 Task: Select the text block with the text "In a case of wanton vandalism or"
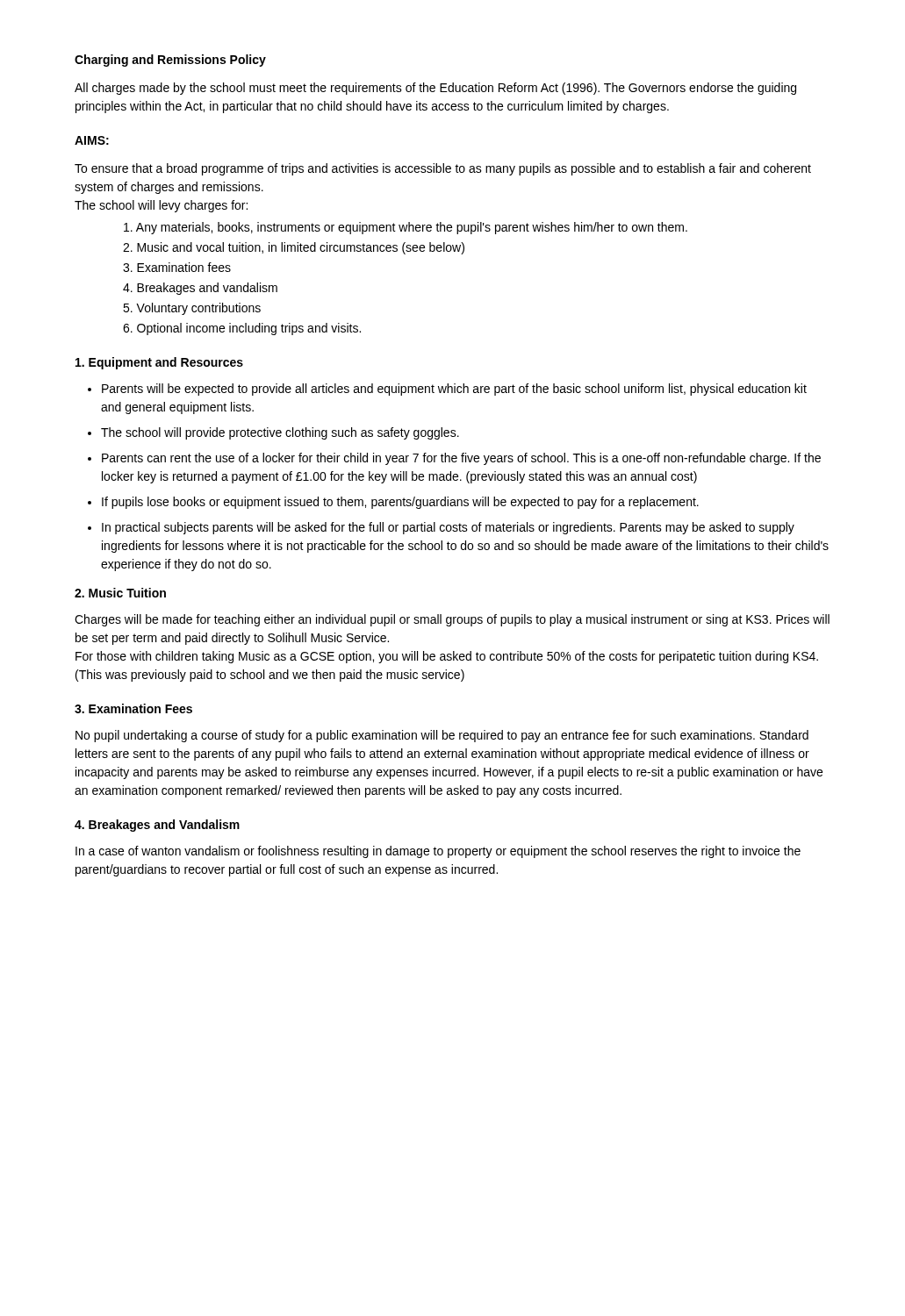pos(438,860)
